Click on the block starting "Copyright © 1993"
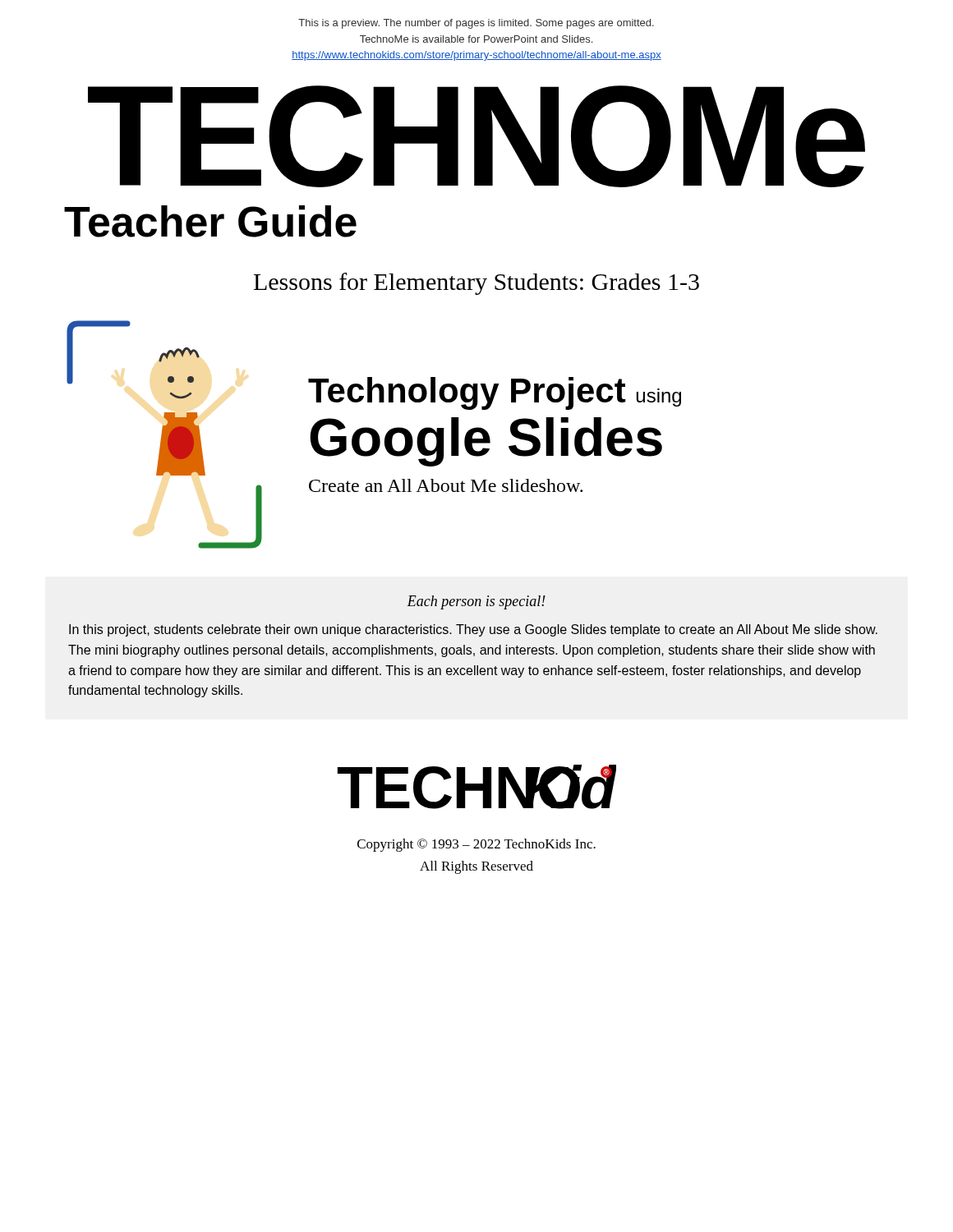The height and width of the screenshot is (1232, 953). pos(476,855)
